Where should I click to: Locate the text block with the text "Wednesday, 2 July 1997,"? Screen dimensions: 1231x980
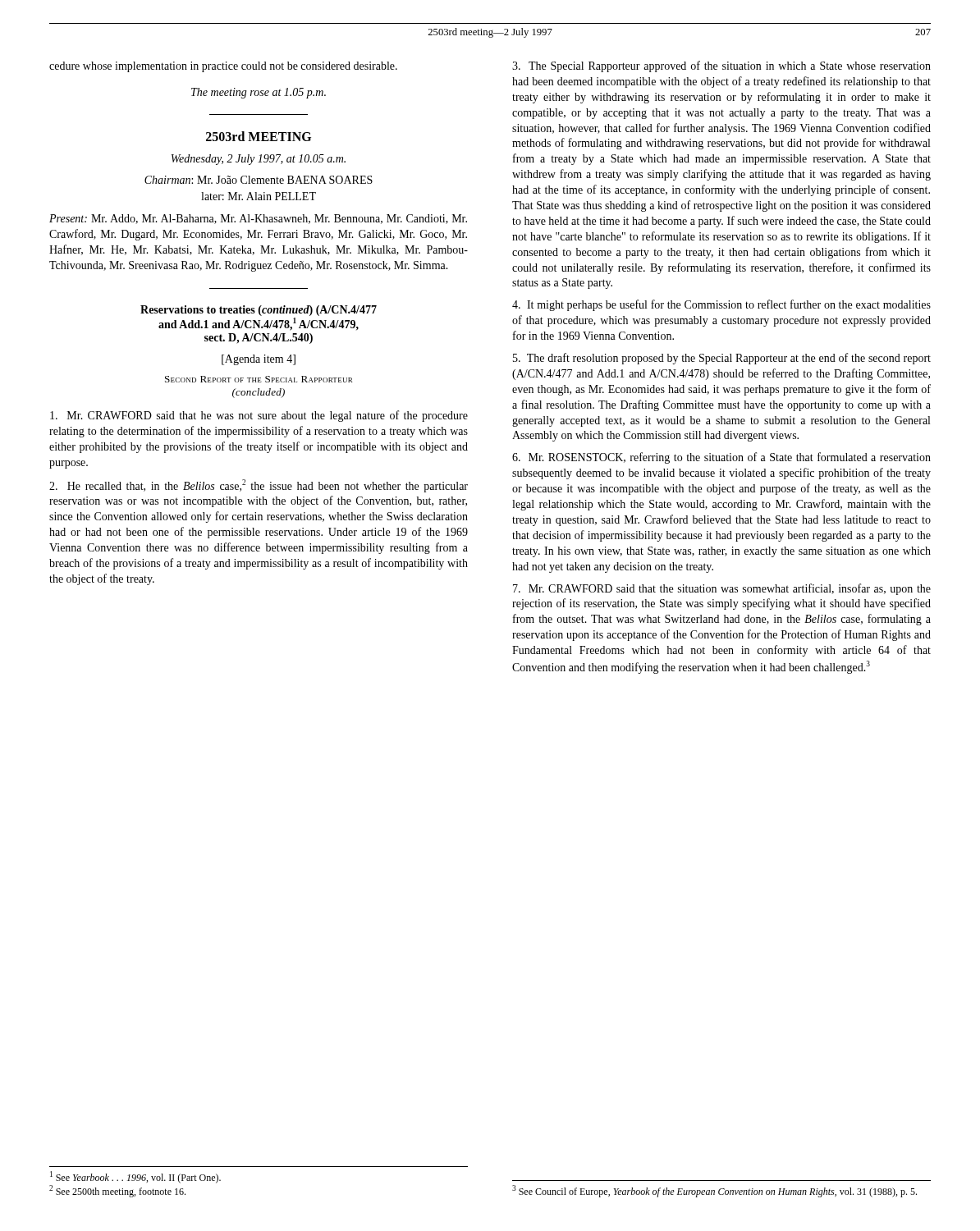(x=259, y=159)
